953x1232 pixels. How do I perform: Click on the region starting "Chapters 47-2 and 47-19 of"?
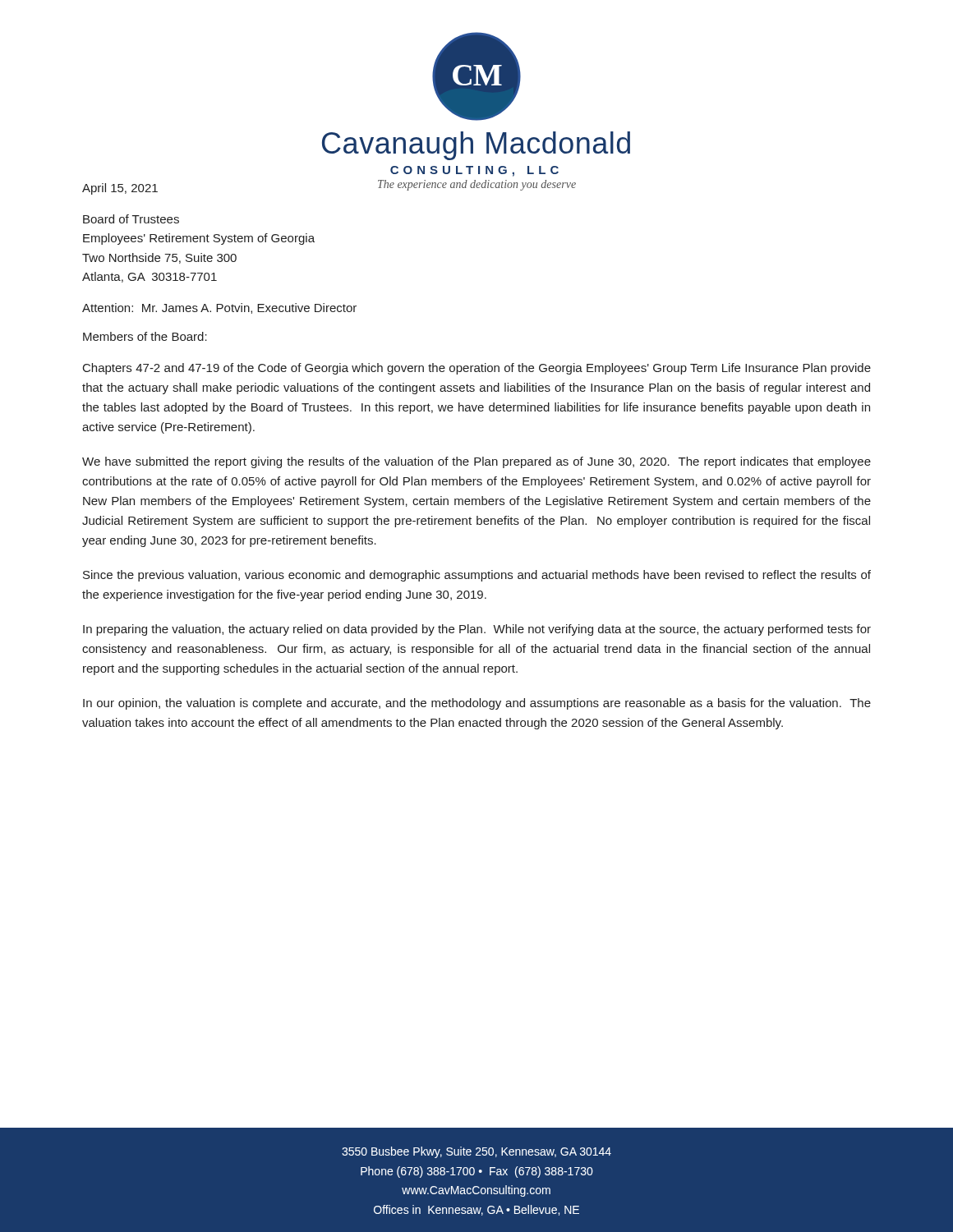click(476, 397)
